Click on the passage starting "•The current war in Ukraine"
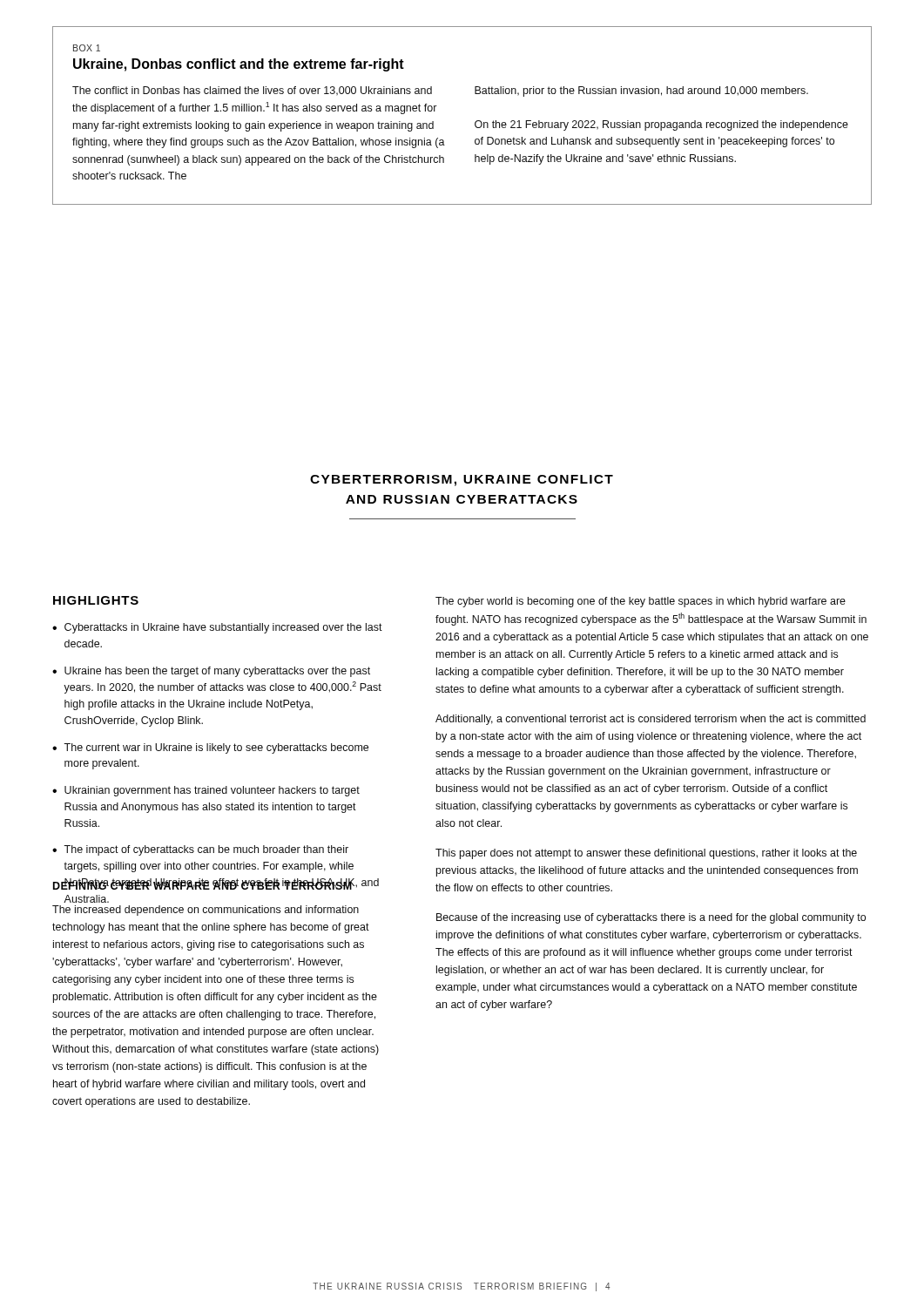This screenshot has height=1307, width=924. click(218, 756)
